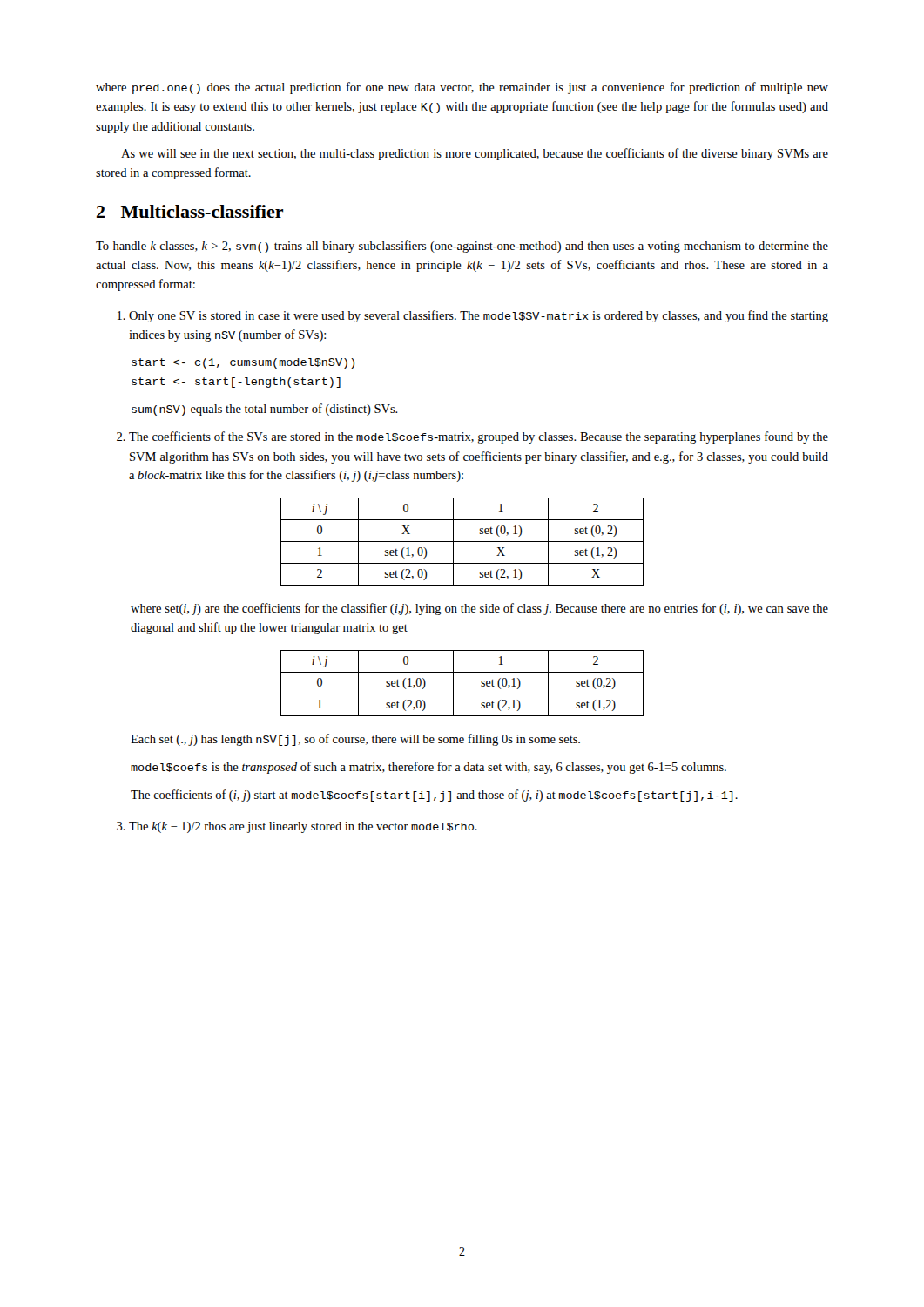Image resolution: width=924 pixels, height=1307 pixels.
Task: Locate the block of text that opens with "where pred.one() does the actual prediction for"
Action: tap(462, 107)
